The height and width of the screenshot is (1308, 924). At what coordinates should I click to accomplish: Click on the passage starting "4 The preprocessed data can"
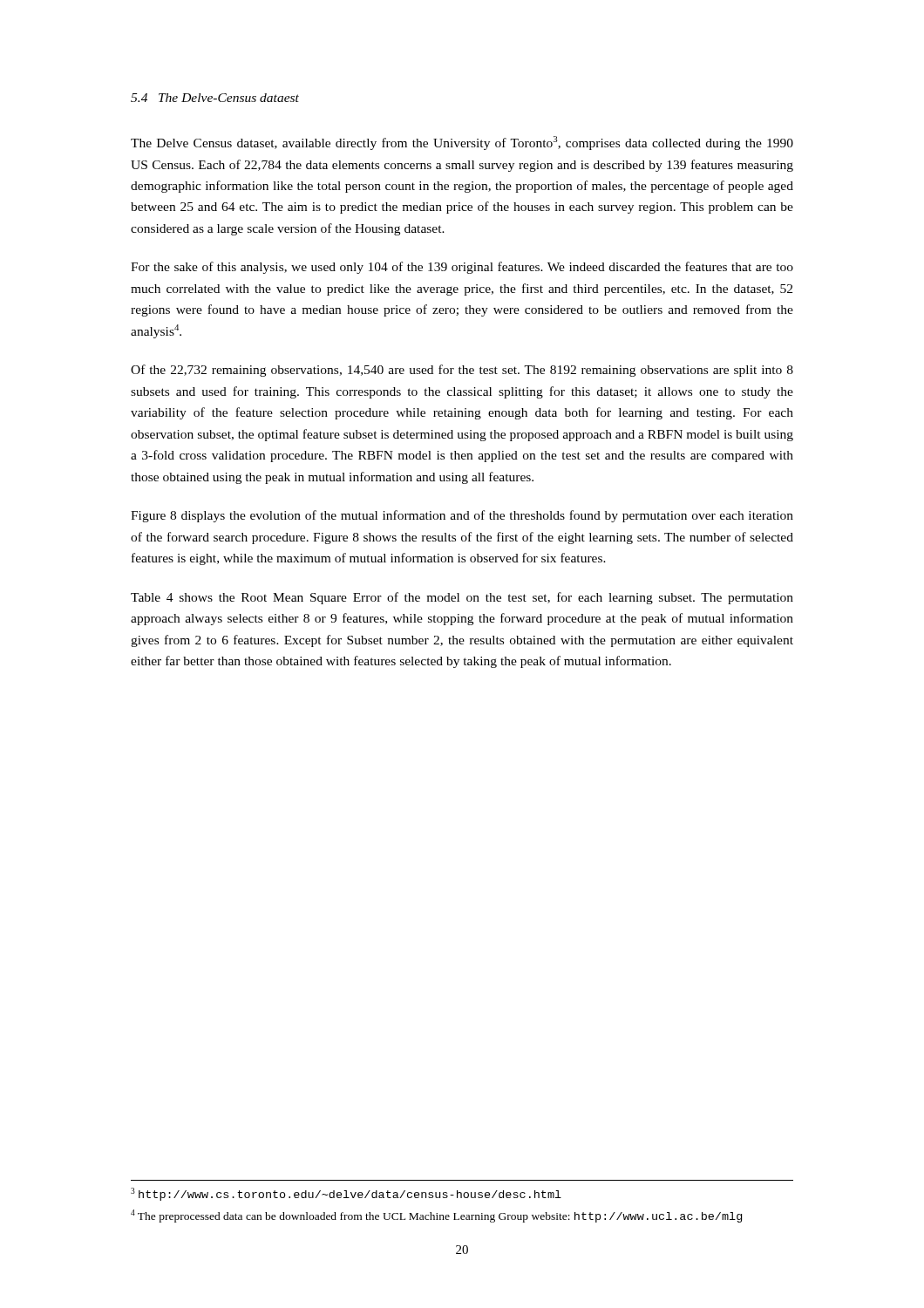click(437, 1216)
